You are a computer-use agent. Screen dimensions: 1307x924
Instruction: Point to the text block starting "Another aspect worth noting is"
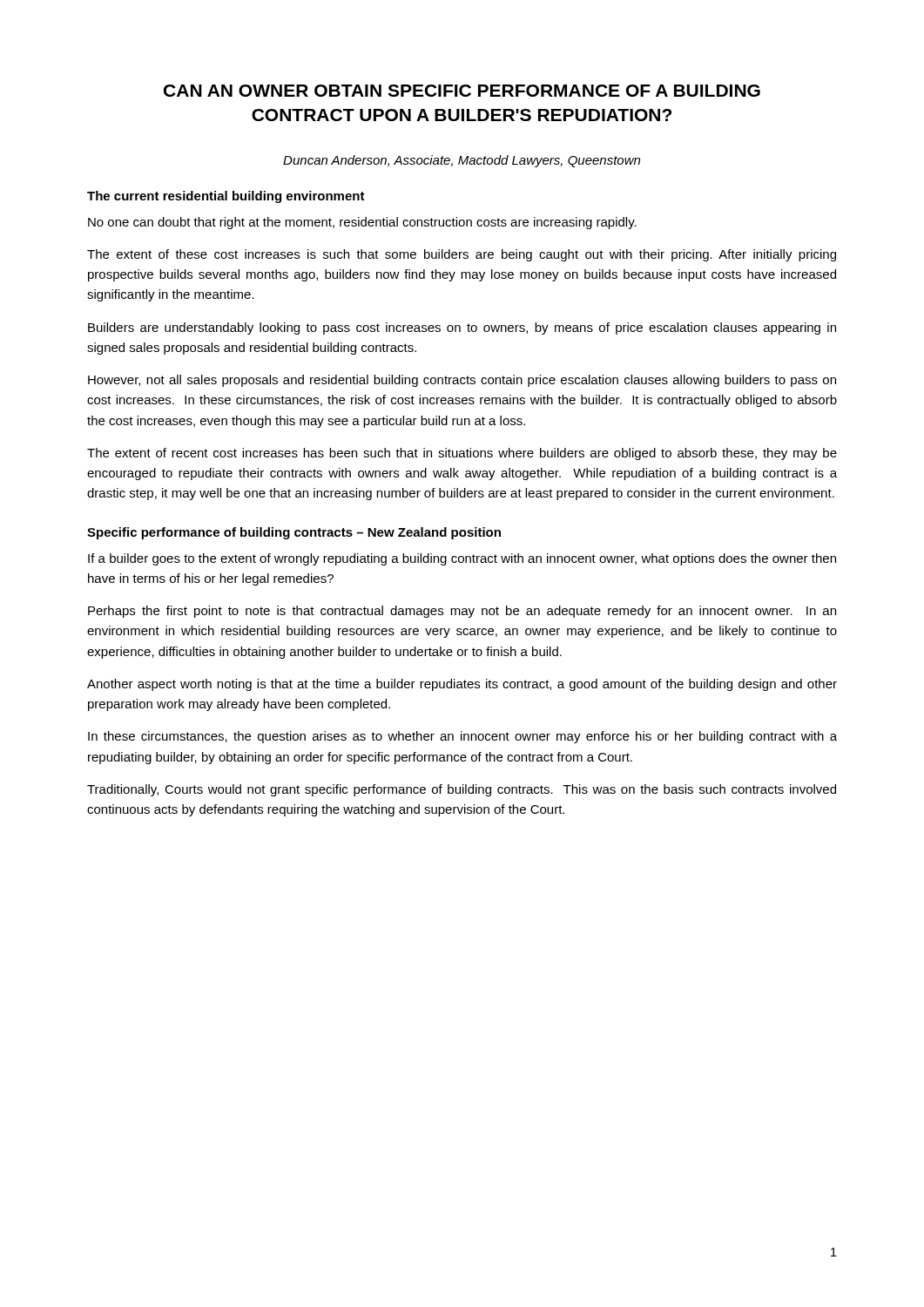pyautogui.click(x=462, y=694)
